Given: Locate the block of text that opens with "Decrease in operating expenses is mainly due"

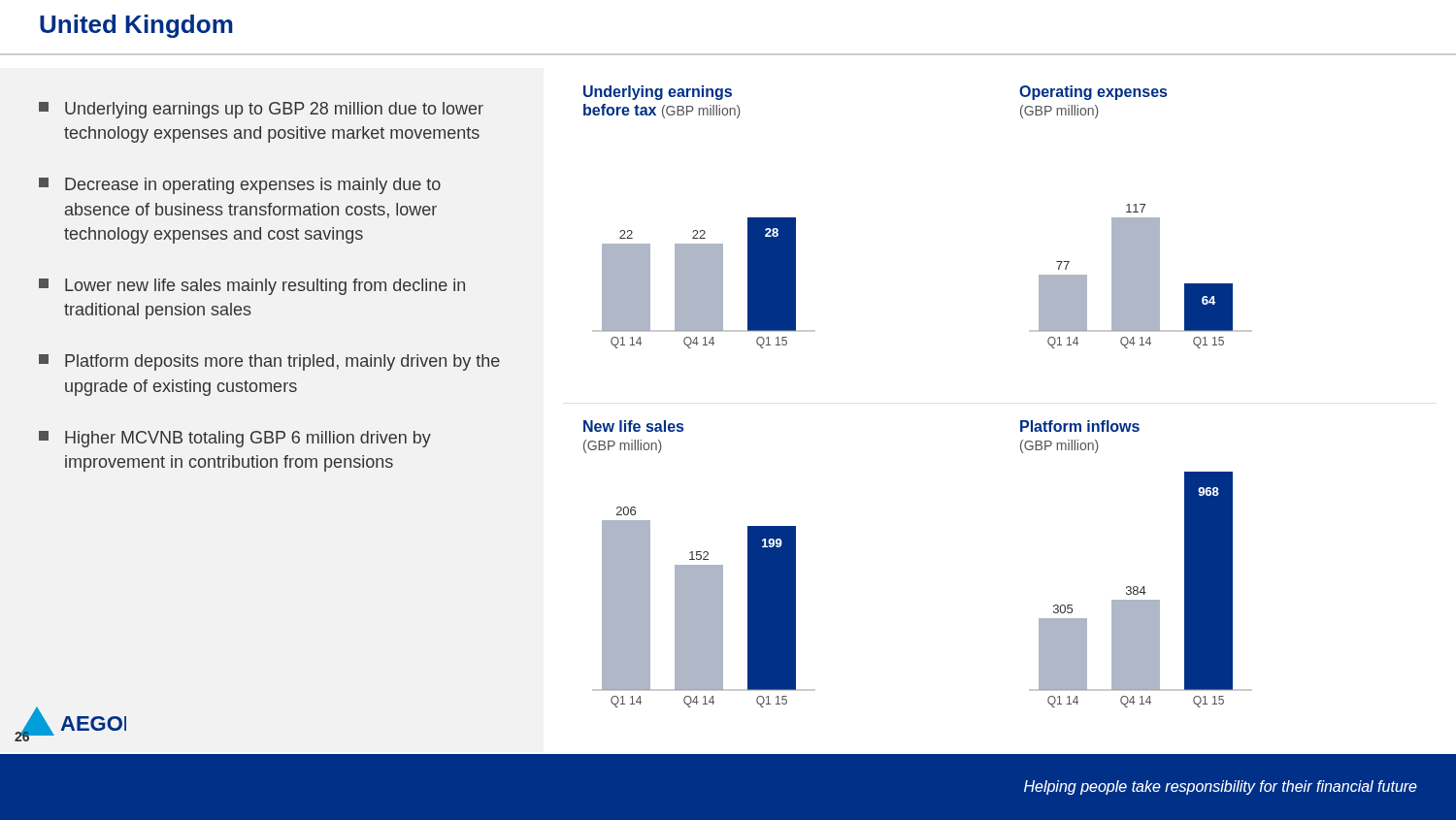Looking at the screenshot, I should coord(272,210).
